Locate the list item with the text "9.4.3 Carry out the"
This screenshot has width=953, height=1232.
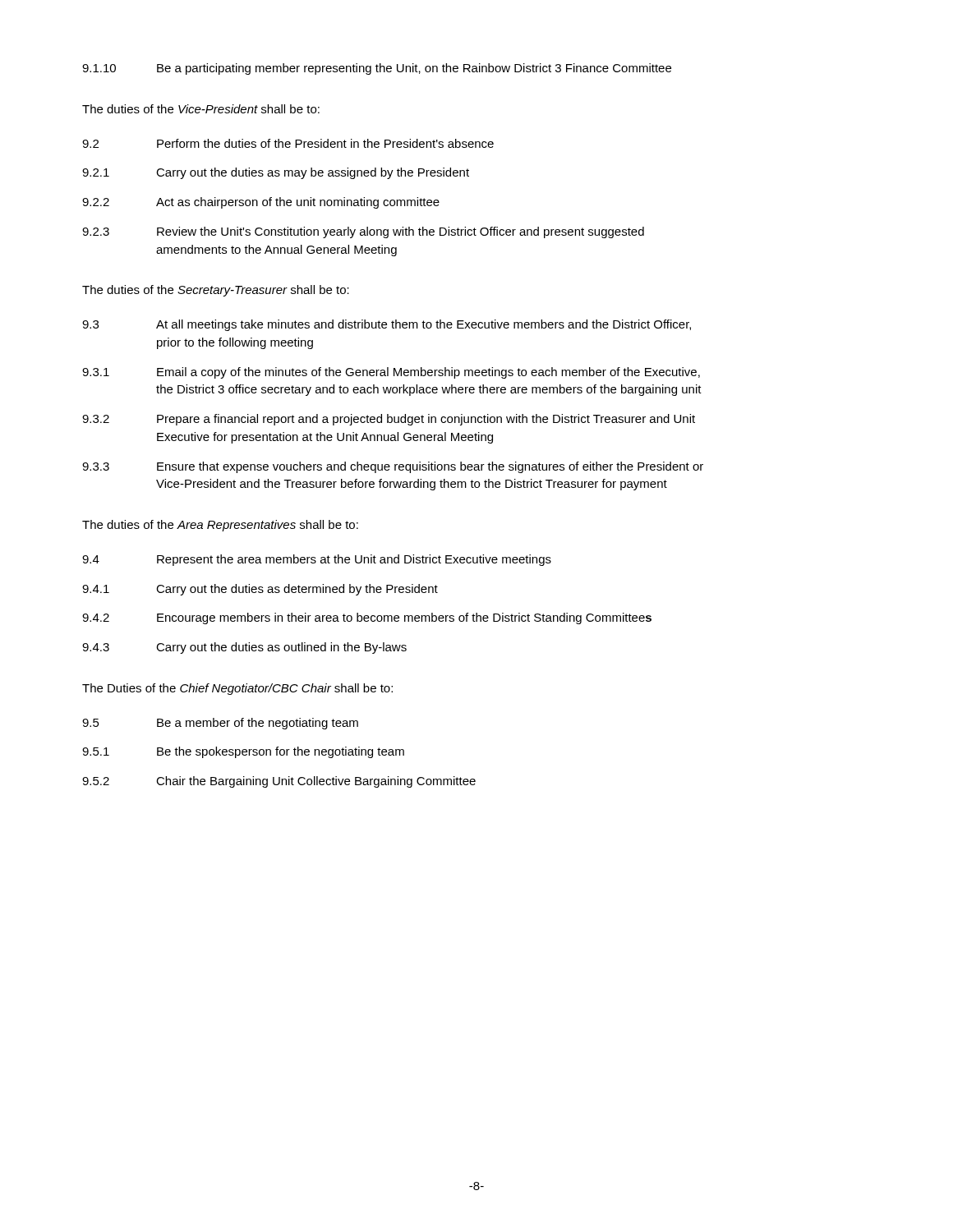pyautogui.click(x=244, y=648)
